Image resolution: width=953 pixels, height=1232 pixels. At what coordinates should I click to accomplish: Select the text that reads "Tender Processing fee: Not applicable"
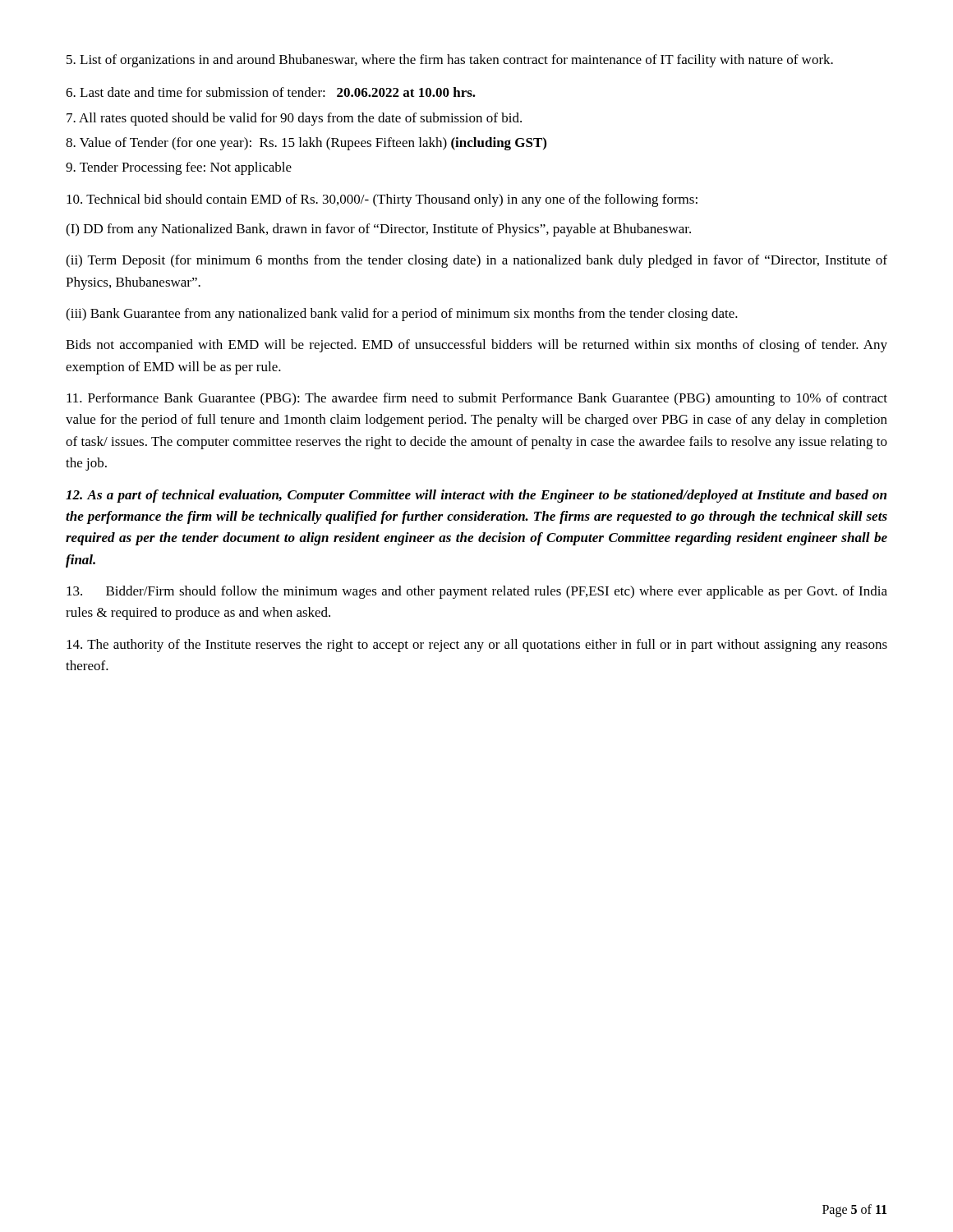pyautogui.click(x=179, y=167)
